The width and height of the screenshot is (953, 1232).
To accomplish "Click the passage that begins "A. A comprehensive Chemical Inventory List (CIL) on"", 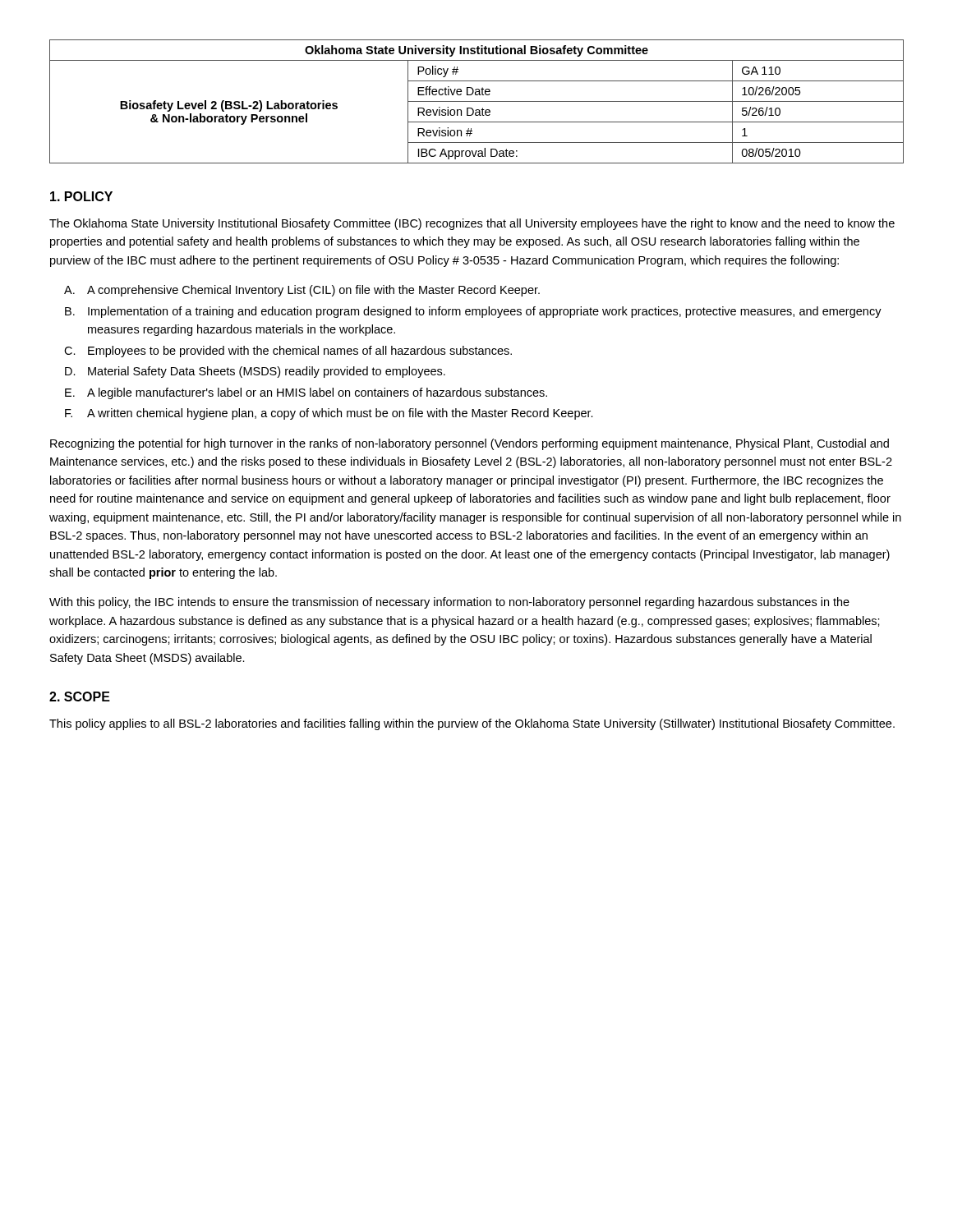I will pos(484,290).
